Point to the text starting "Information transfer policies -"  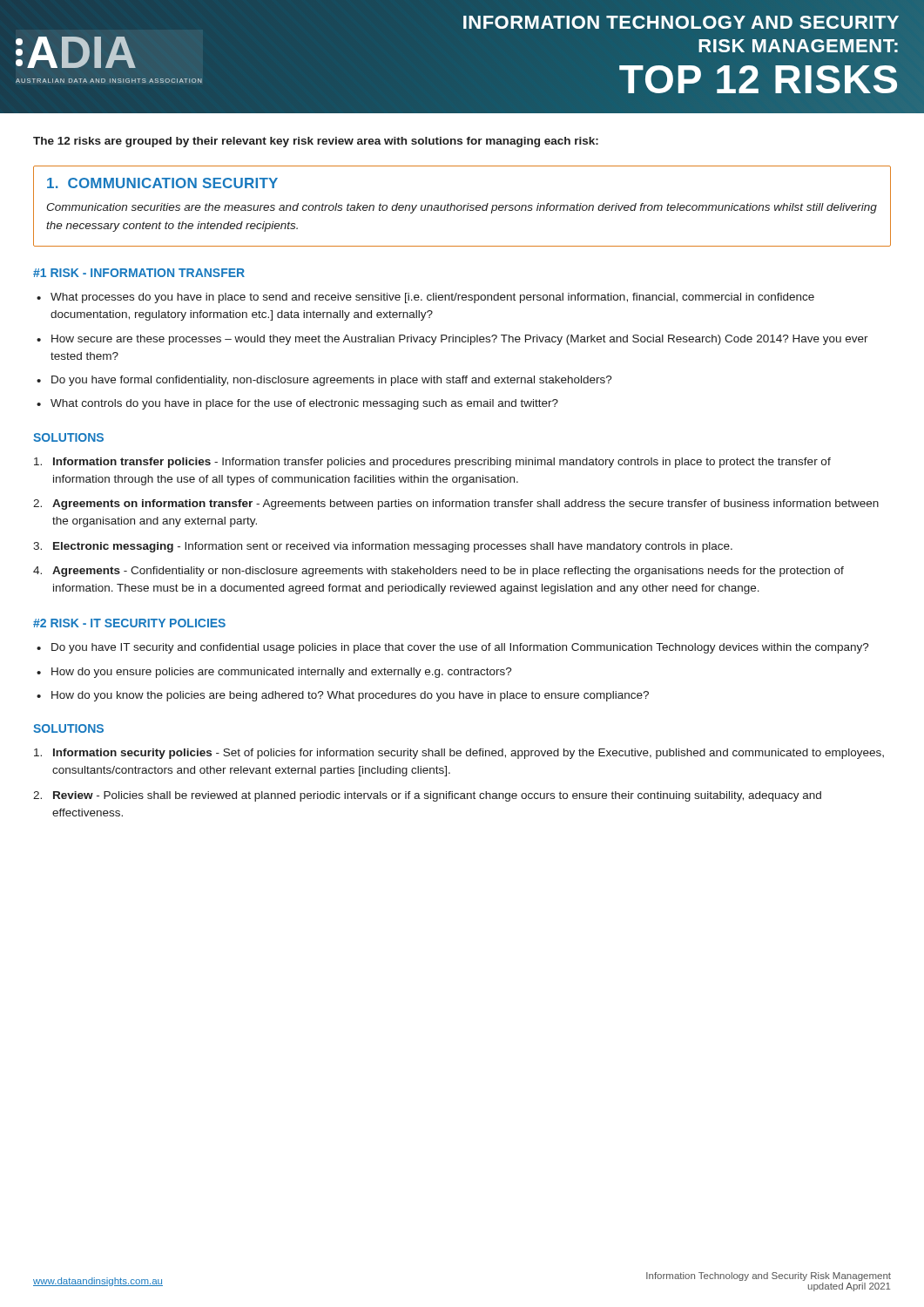462,470
